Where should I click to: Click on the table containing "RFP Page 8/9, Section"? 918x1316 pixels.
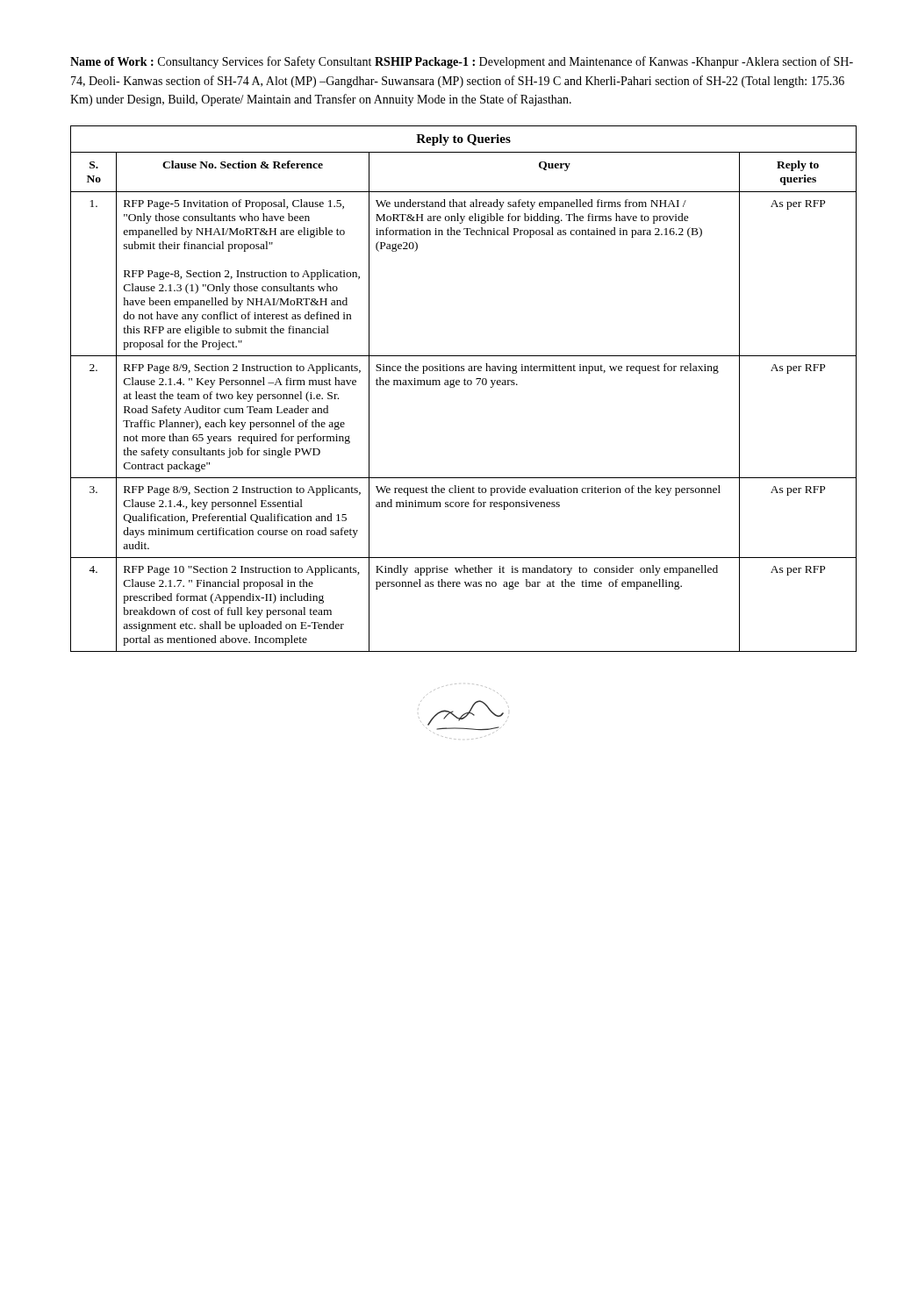tap(463, 389)
